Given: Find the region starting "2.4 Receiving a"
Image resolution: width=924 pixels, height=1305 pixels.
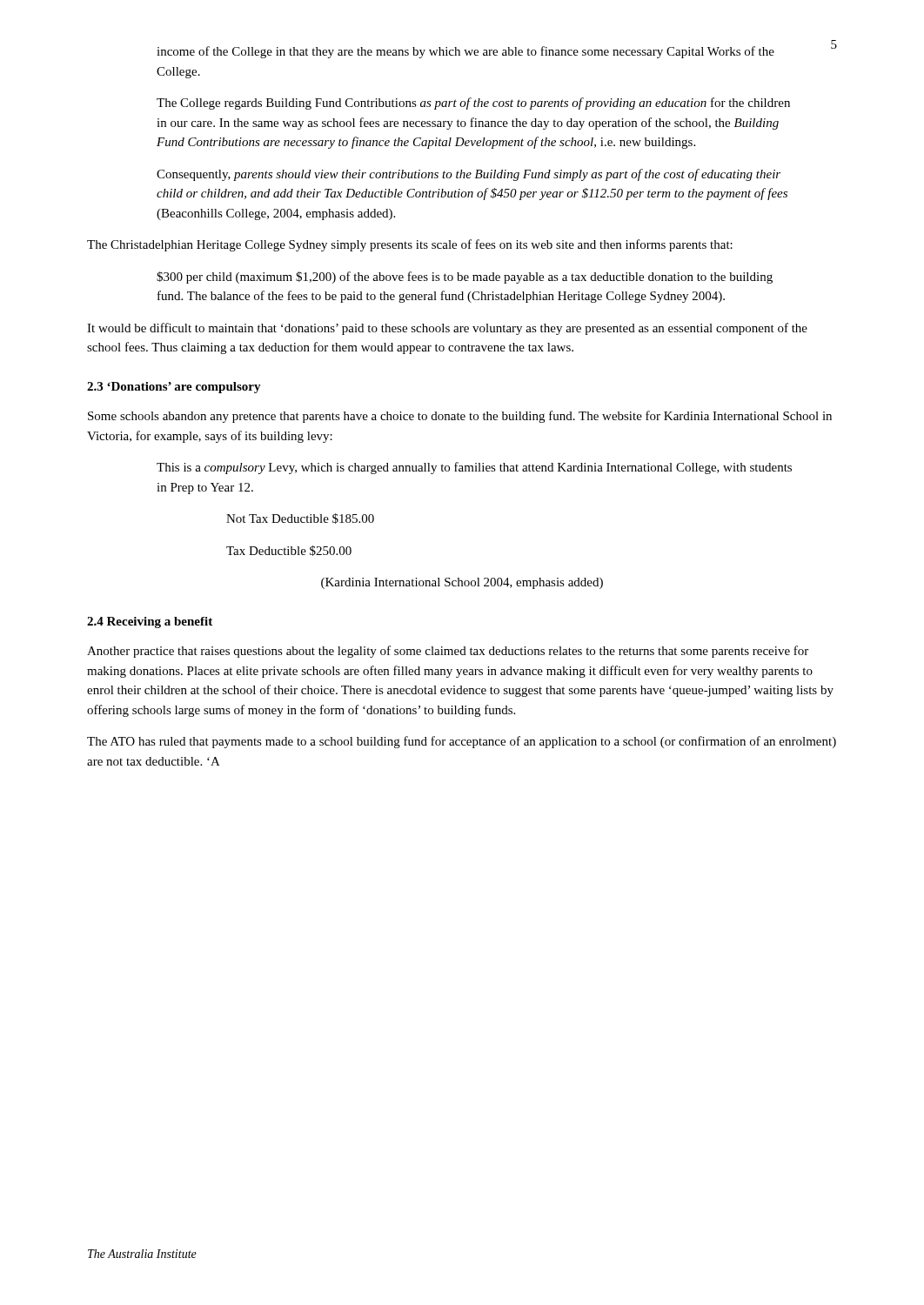Looking at the screenshot, I should (x=150, y=621).
